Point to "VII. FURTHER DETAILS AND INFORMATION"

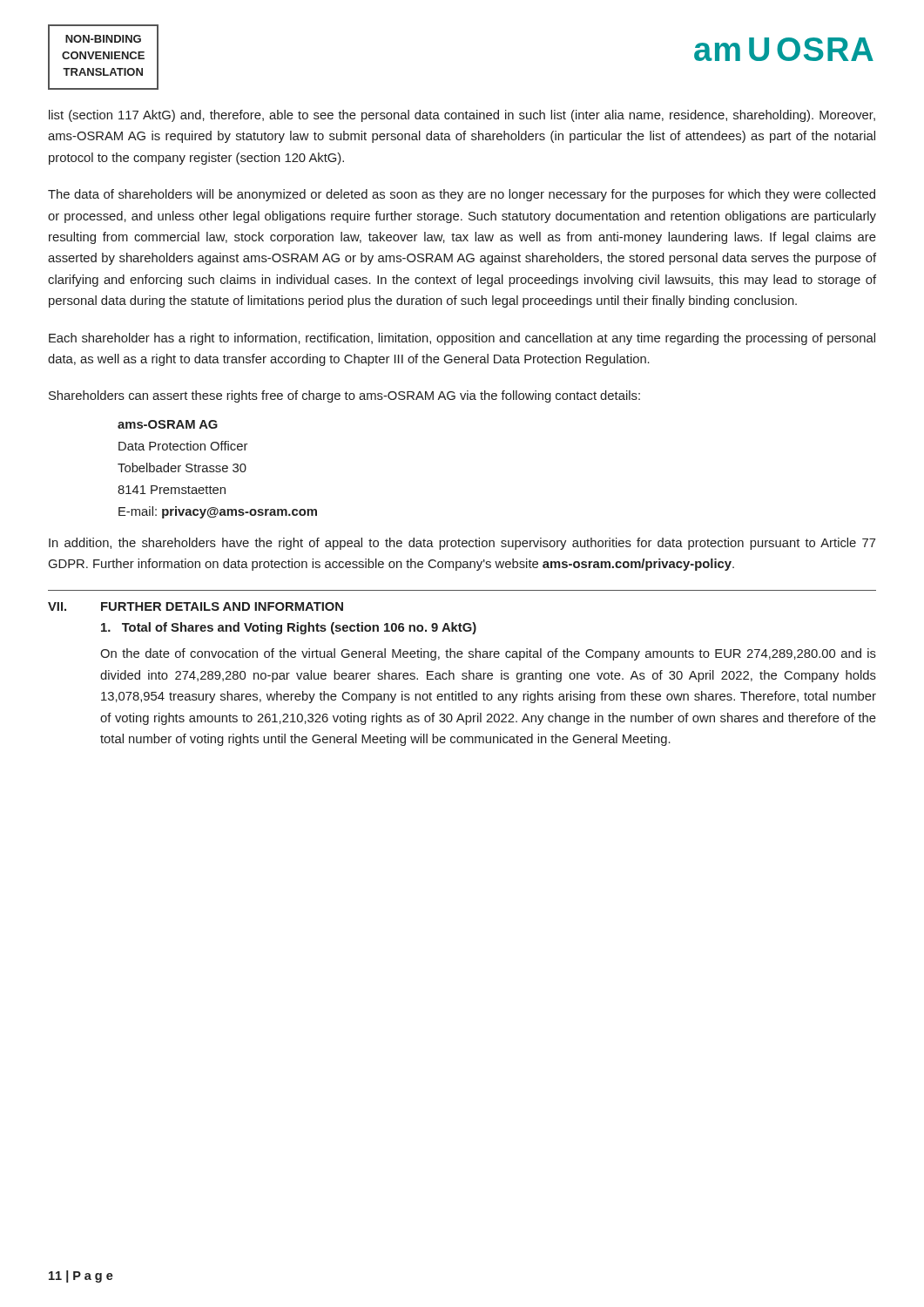[x=196, y=607]
